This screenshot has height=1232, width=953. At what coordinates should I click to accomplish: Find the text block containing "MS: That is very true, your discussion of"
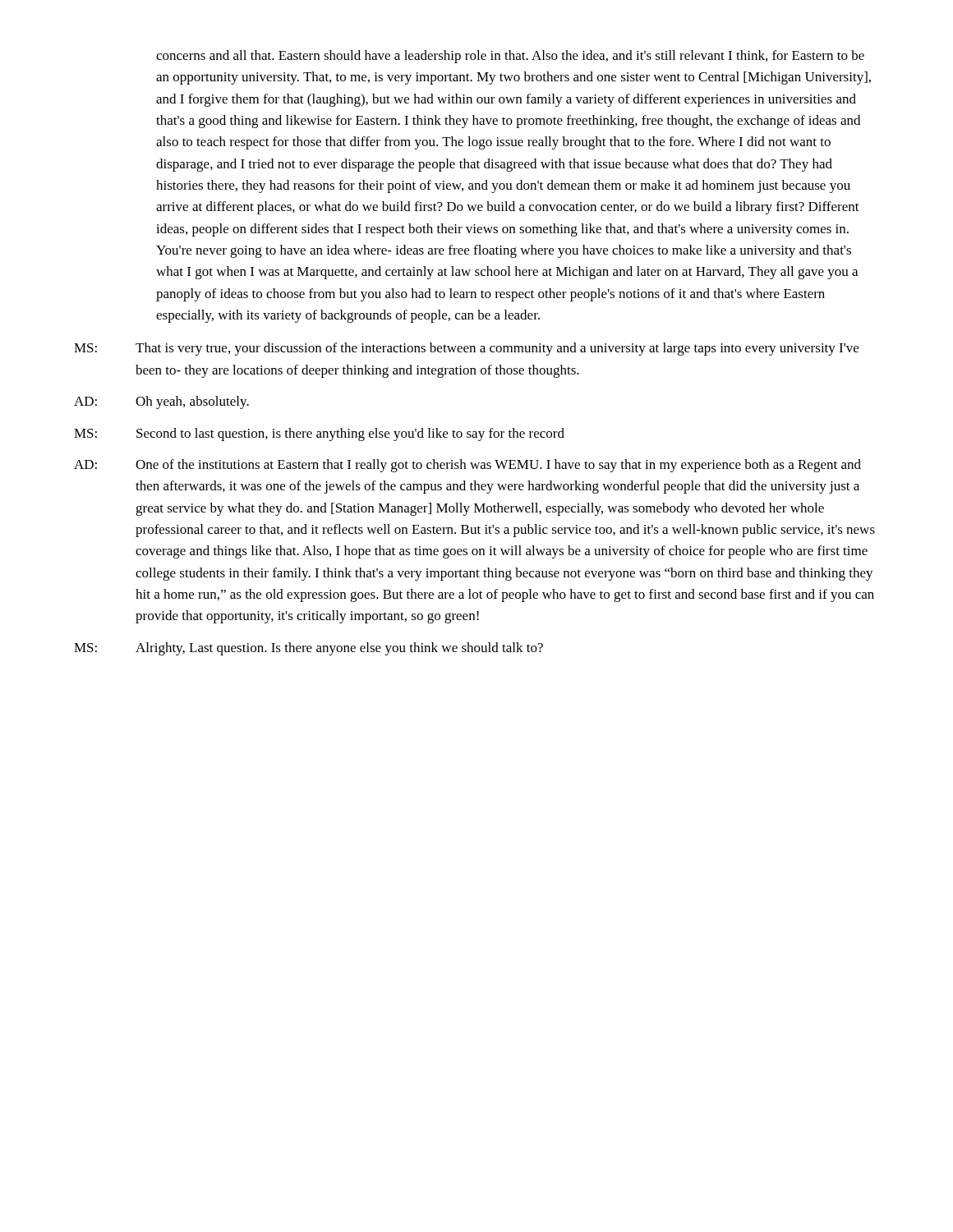tap(476, 360)
